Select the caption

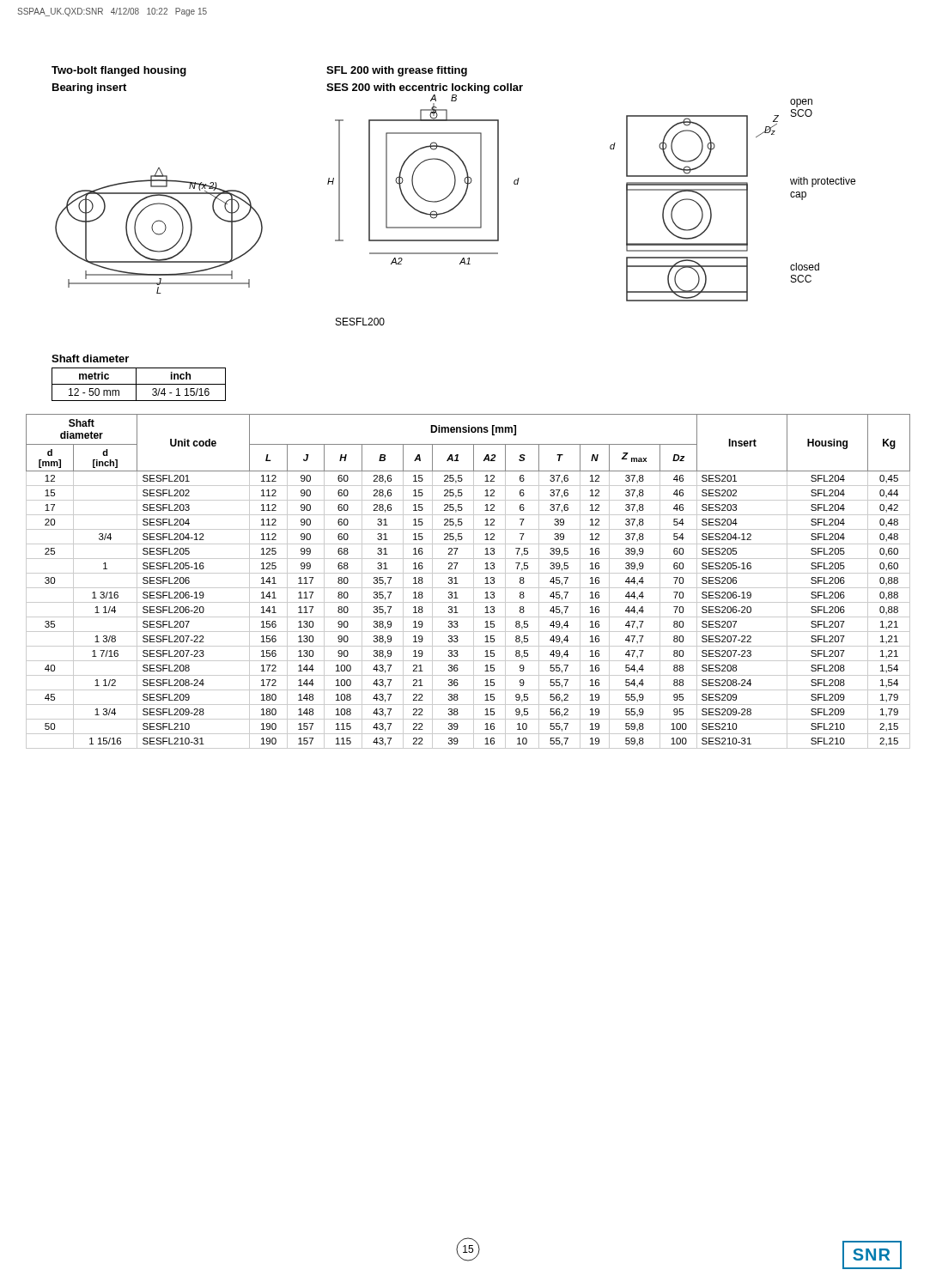360,322
